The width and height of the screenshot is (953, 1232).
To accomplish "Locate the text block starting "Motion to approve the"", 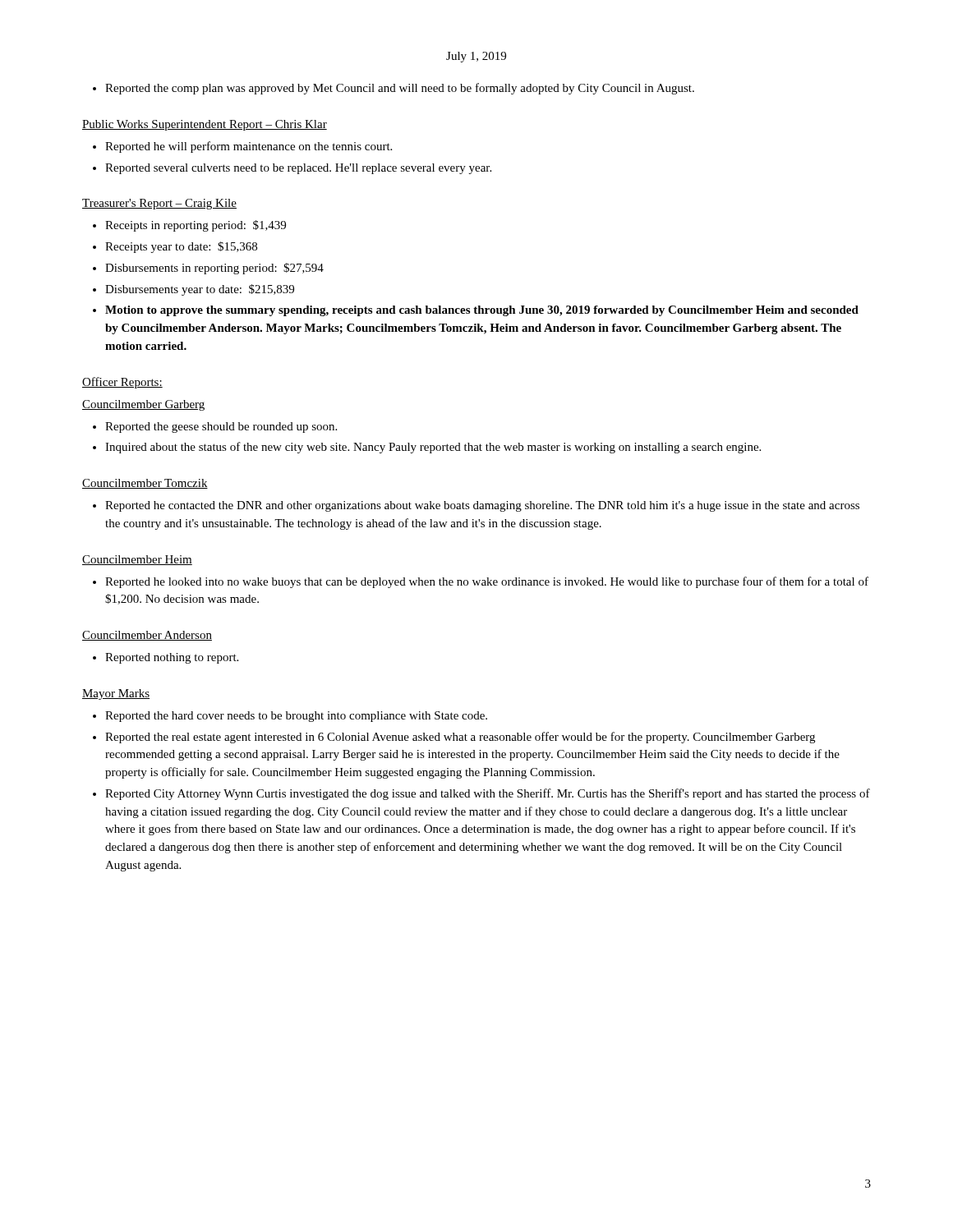I will click(488, 328).
